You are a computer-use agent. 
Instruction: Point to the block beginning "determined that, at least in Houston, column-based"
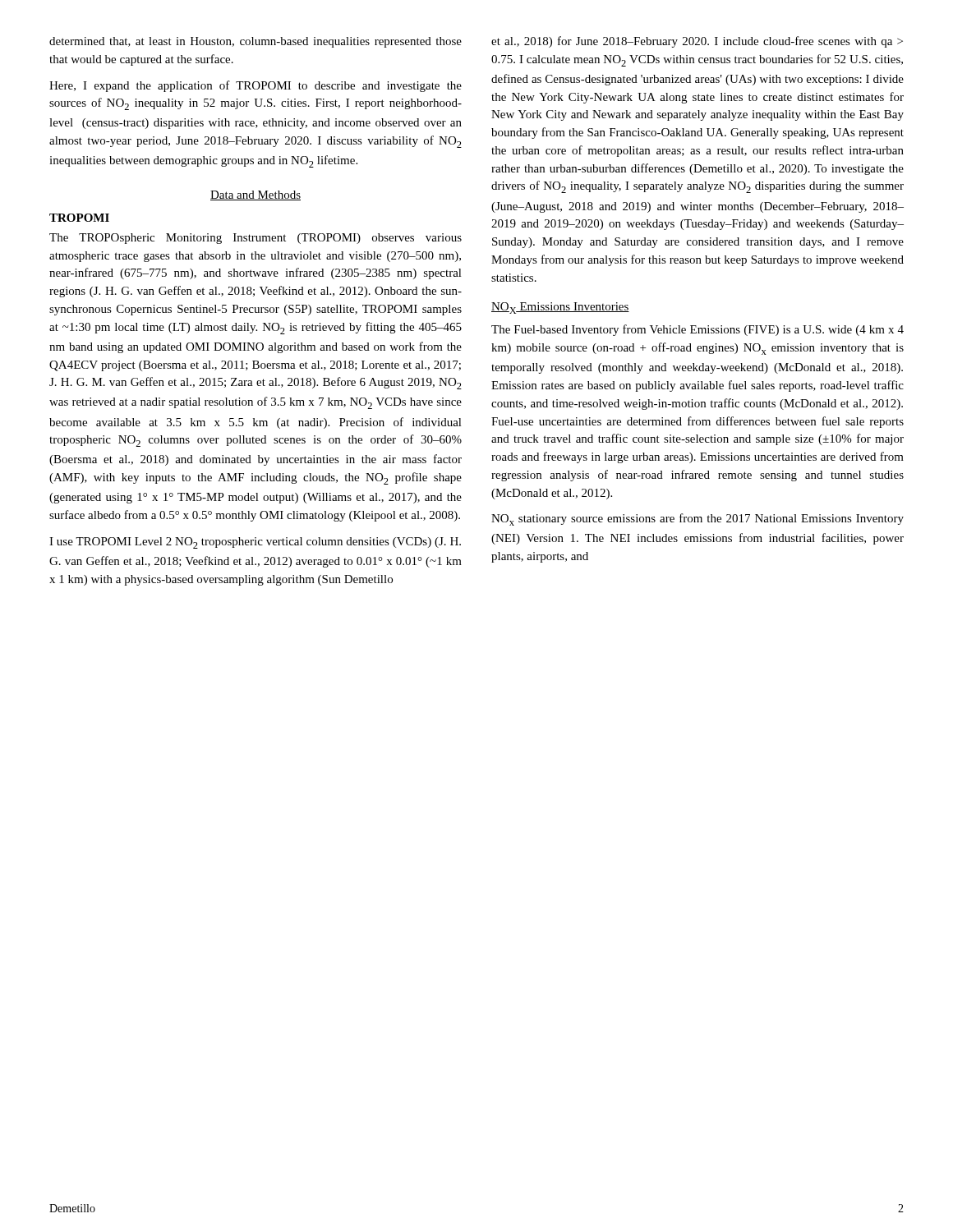255,50
